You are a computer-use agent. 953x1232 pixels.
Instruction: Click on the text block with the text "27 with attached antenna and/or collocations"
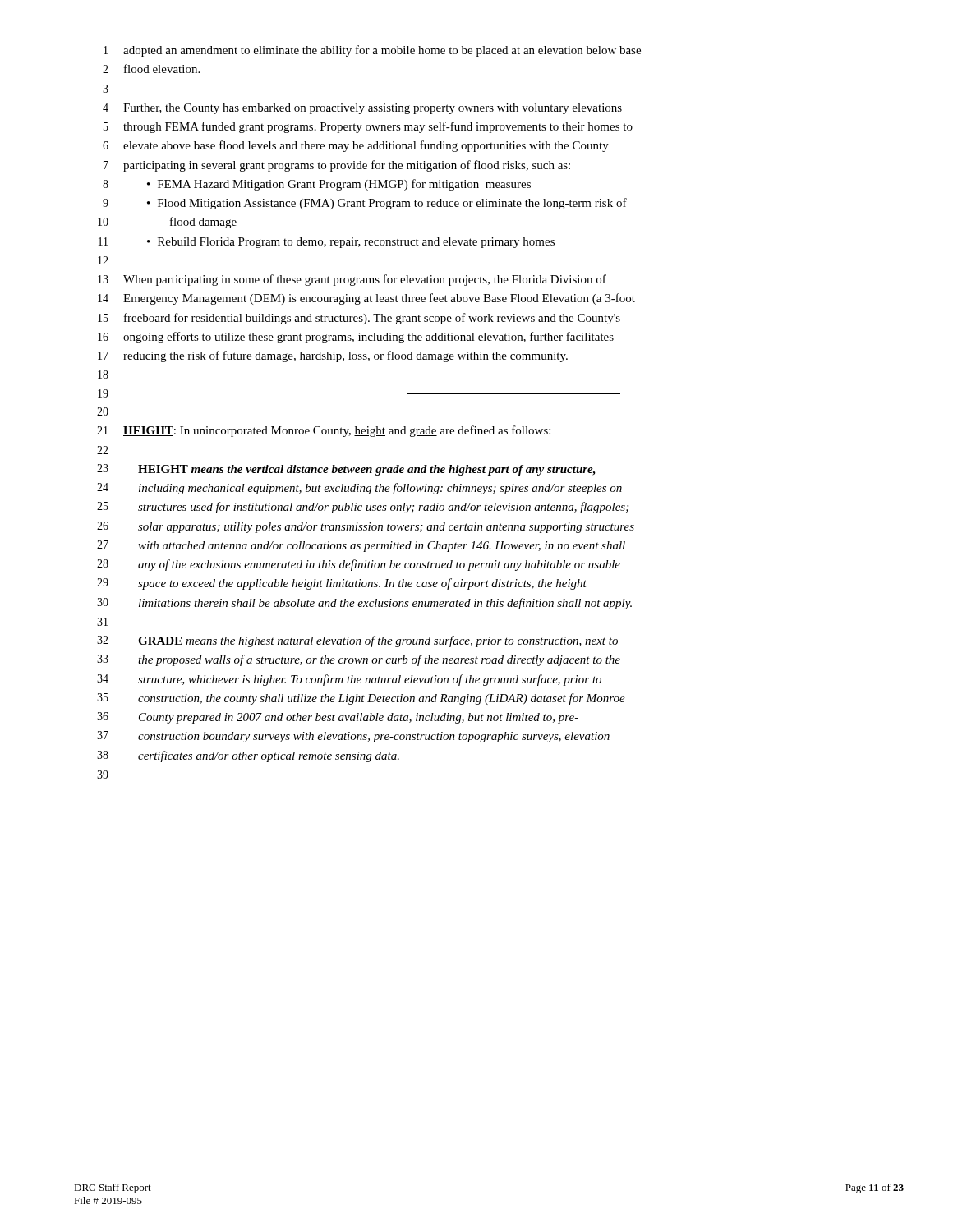pos(489,546)
